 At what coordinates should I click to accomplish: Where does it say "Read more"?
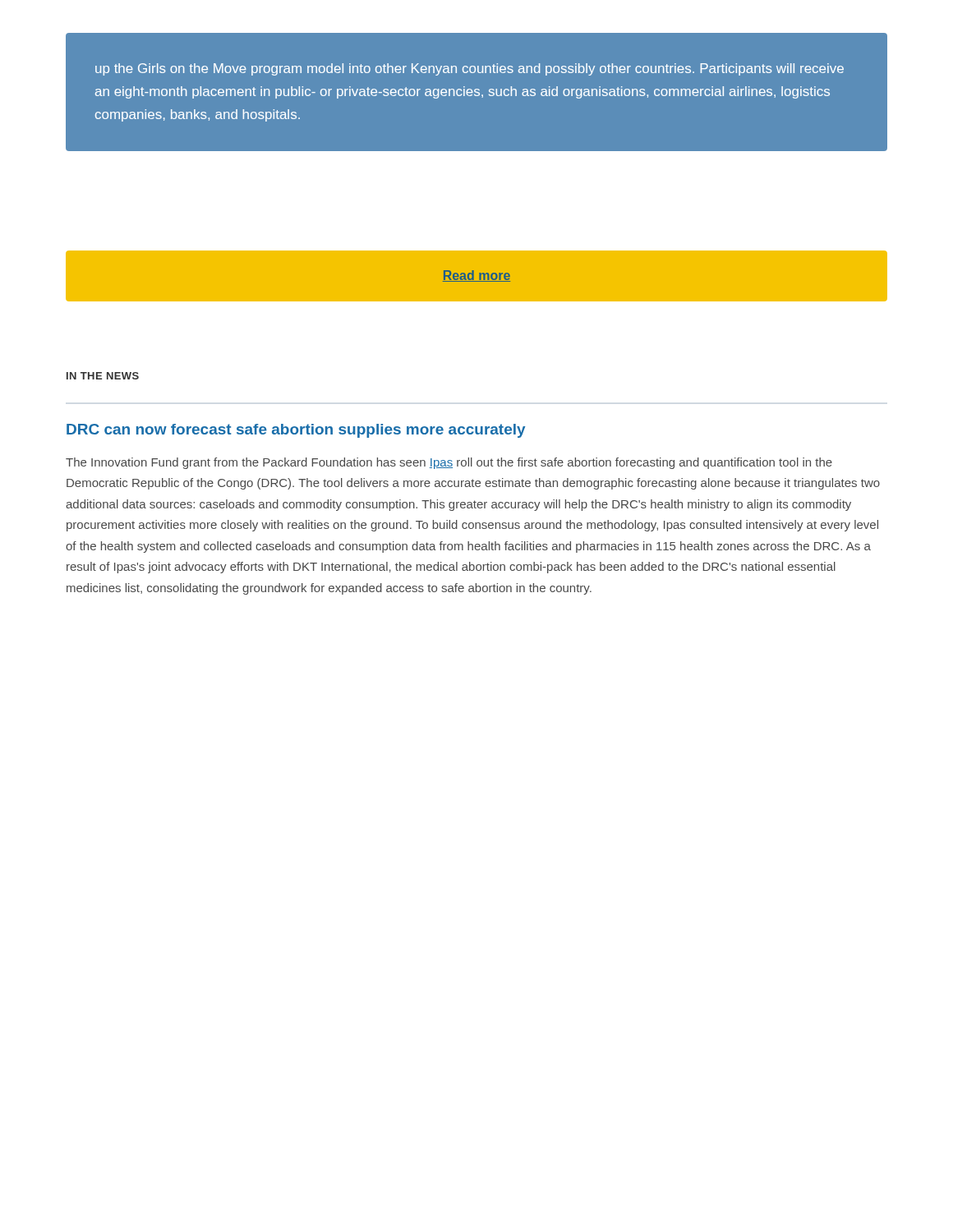tap(476, 276)
